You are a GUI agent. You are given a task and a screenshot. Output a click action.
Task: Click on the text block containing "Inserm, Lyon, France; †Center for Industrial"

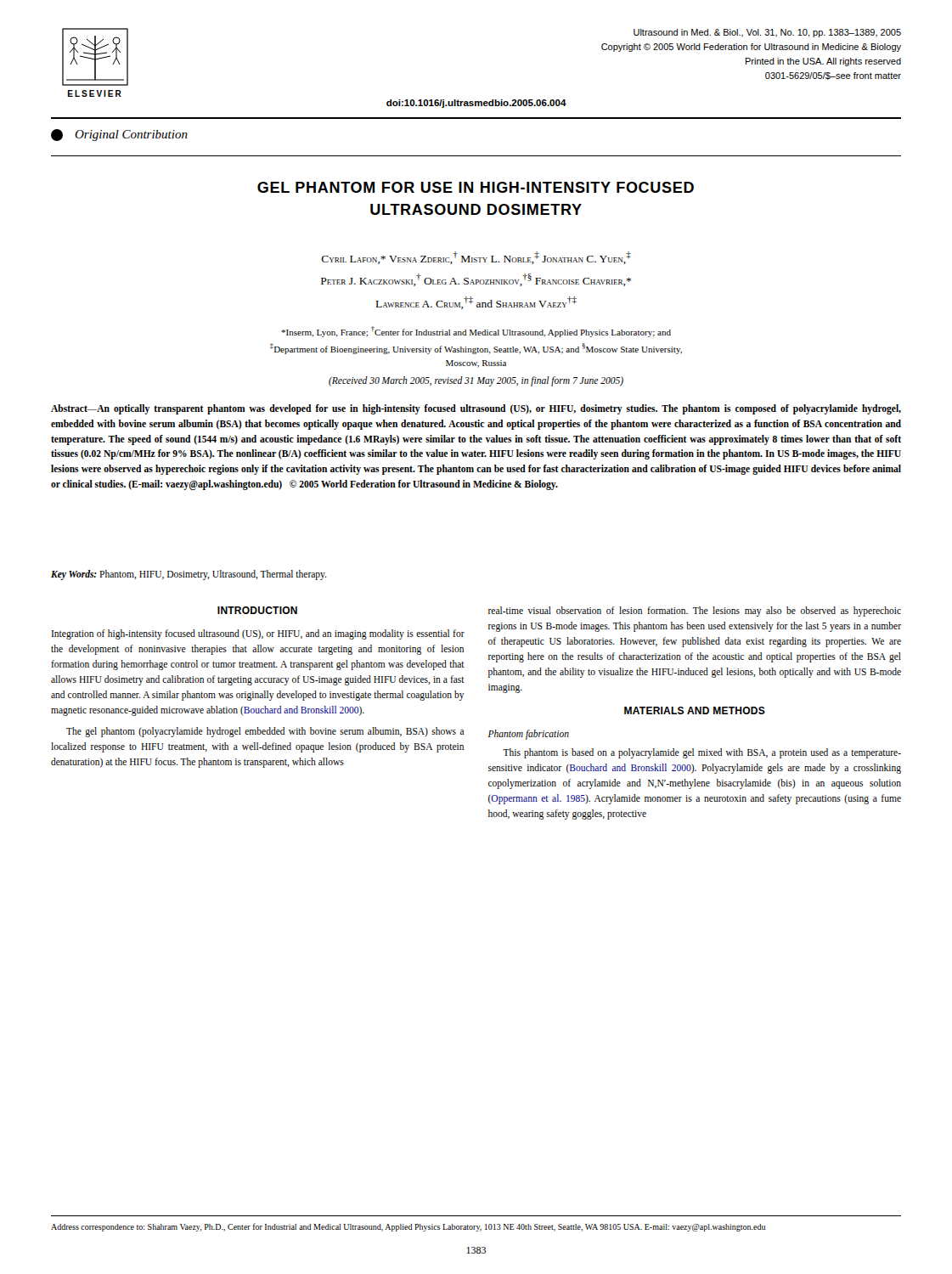point(476,346)
